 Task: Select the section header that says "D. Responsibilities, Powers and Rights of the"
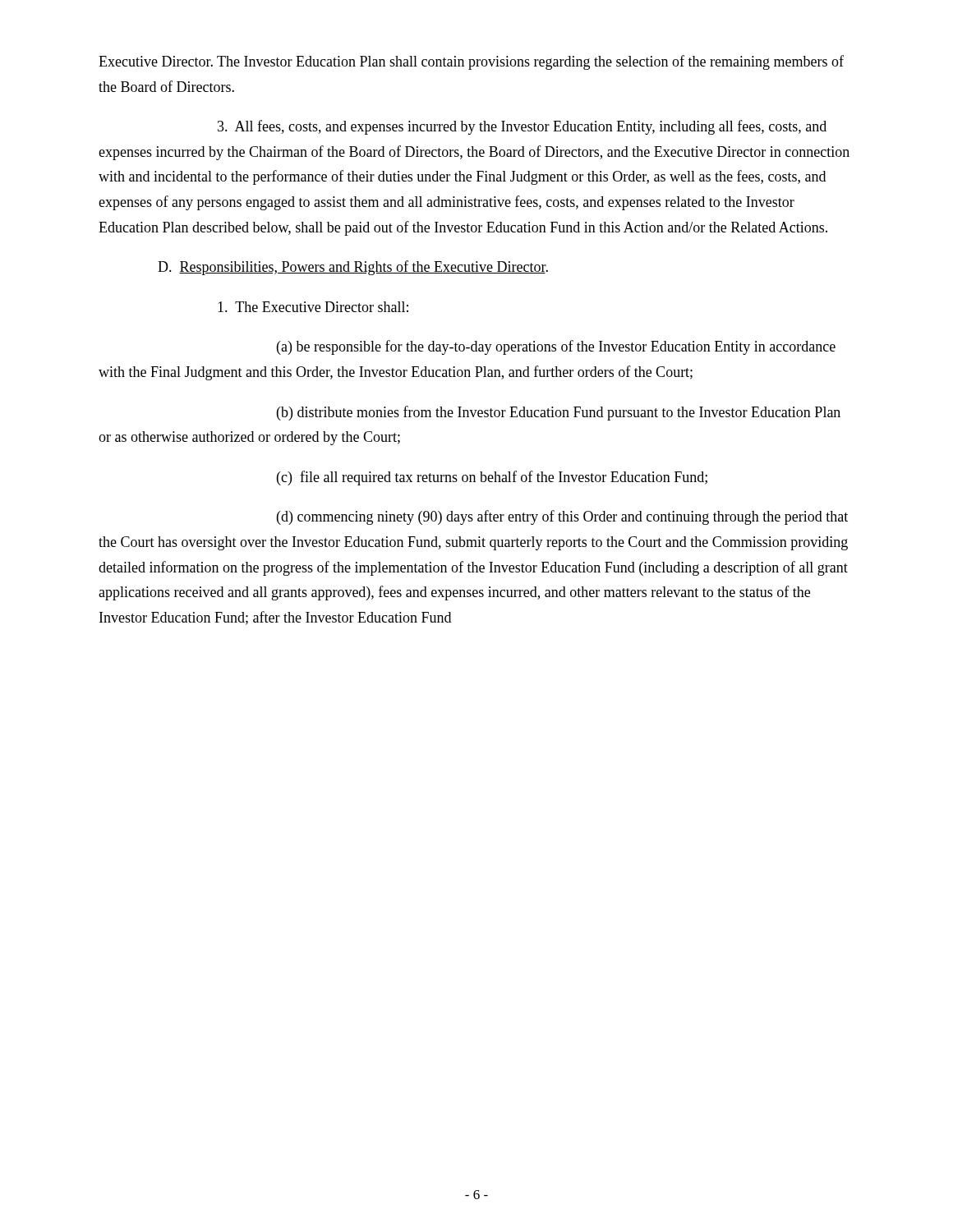pos(353,267)
